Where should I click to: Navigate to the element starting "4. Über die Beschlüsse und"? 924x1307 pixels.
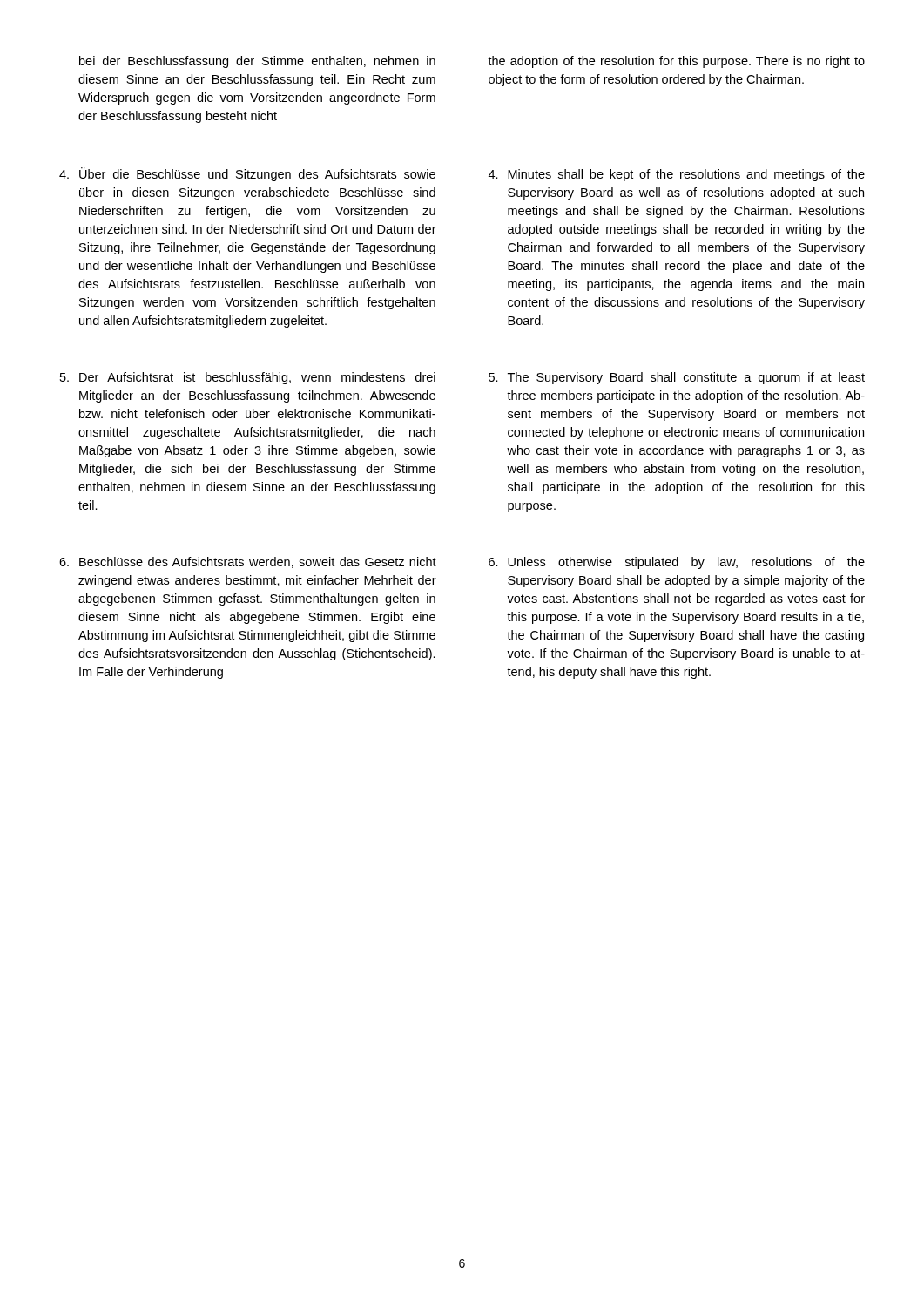tap(248, 248)
